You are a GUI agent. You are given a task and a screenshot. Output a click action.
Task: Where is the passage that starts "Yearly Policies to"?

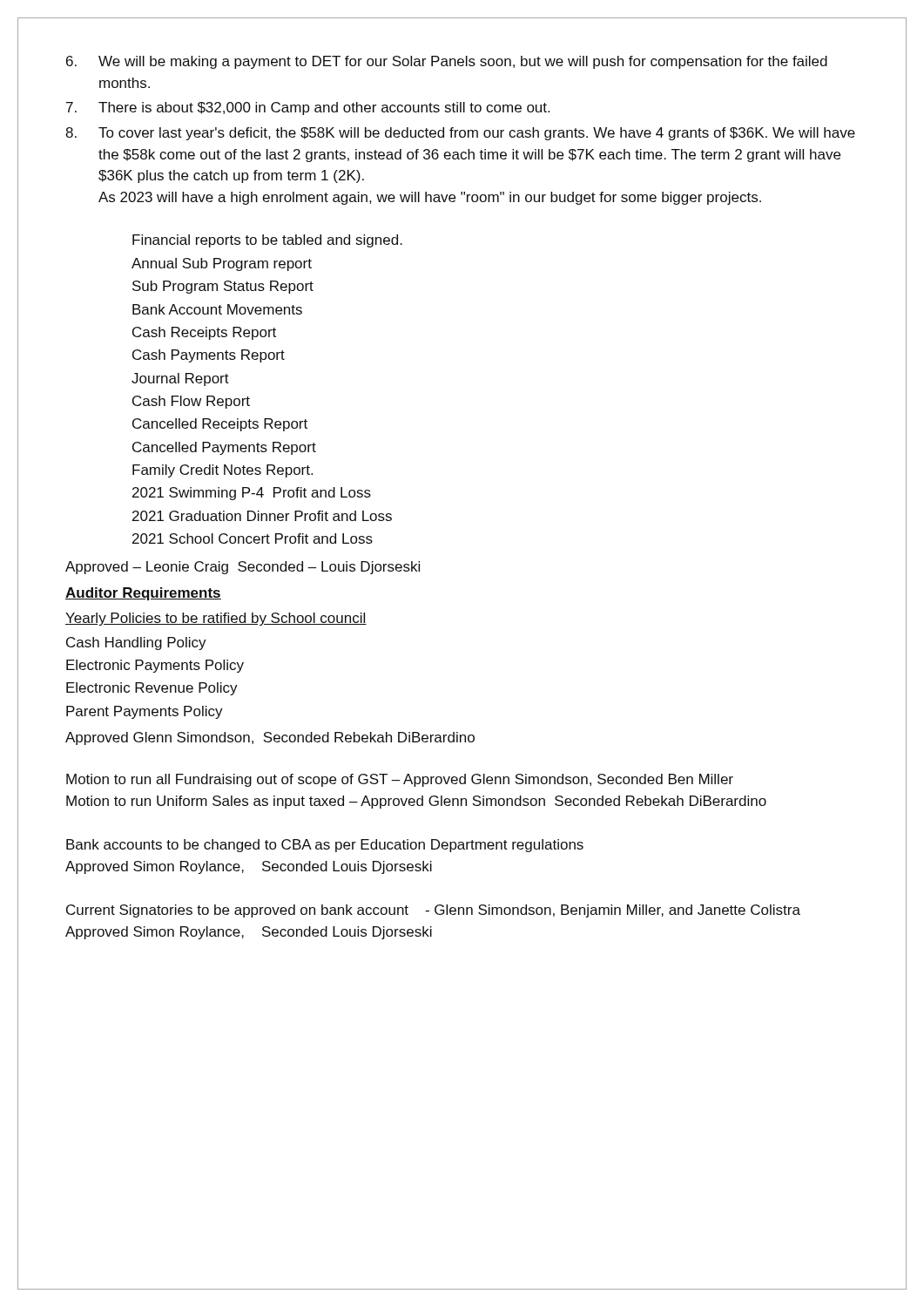[216, 618]
